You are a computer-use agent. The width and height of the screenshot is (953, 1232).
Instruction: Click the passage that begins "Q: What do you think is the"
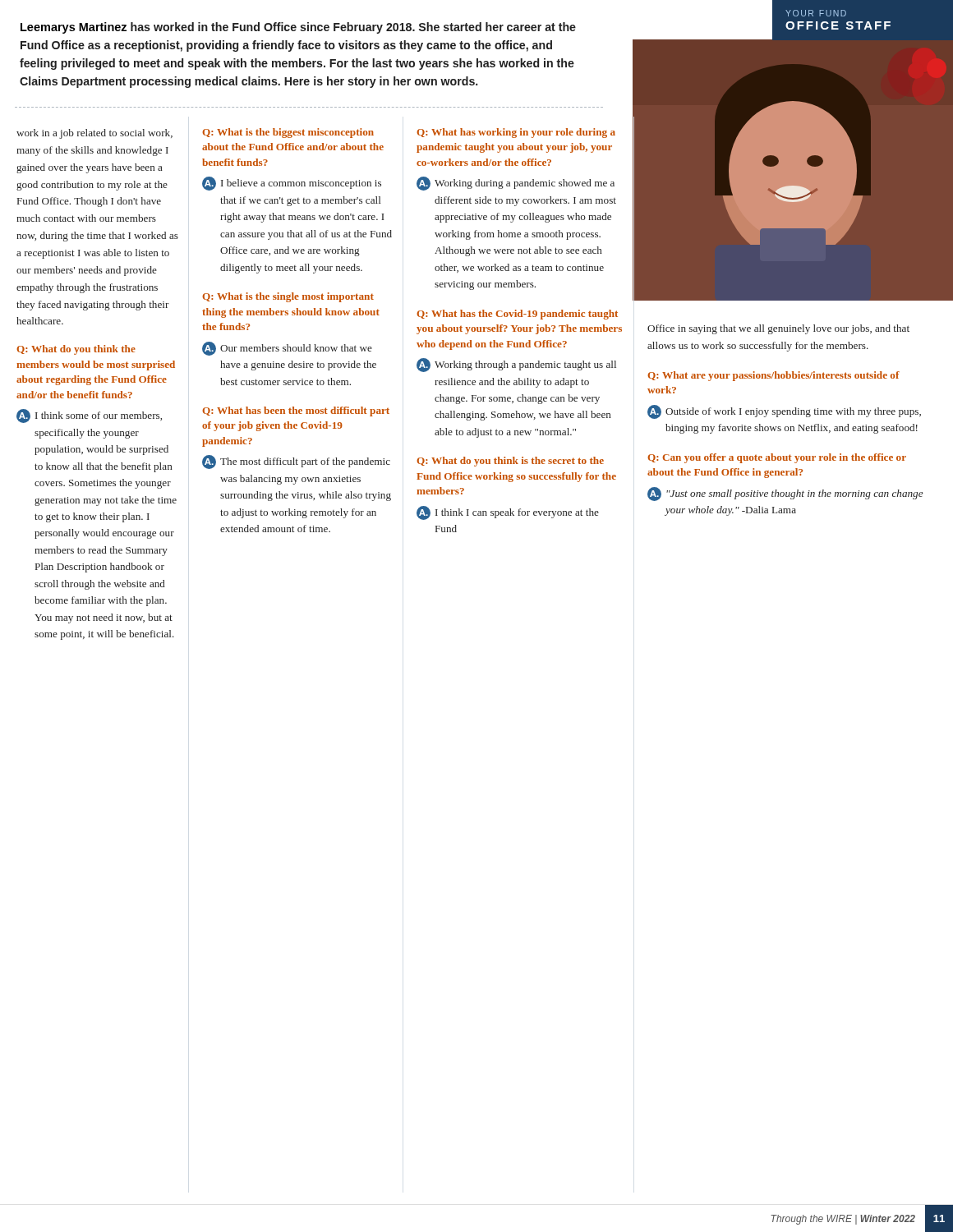510,462
